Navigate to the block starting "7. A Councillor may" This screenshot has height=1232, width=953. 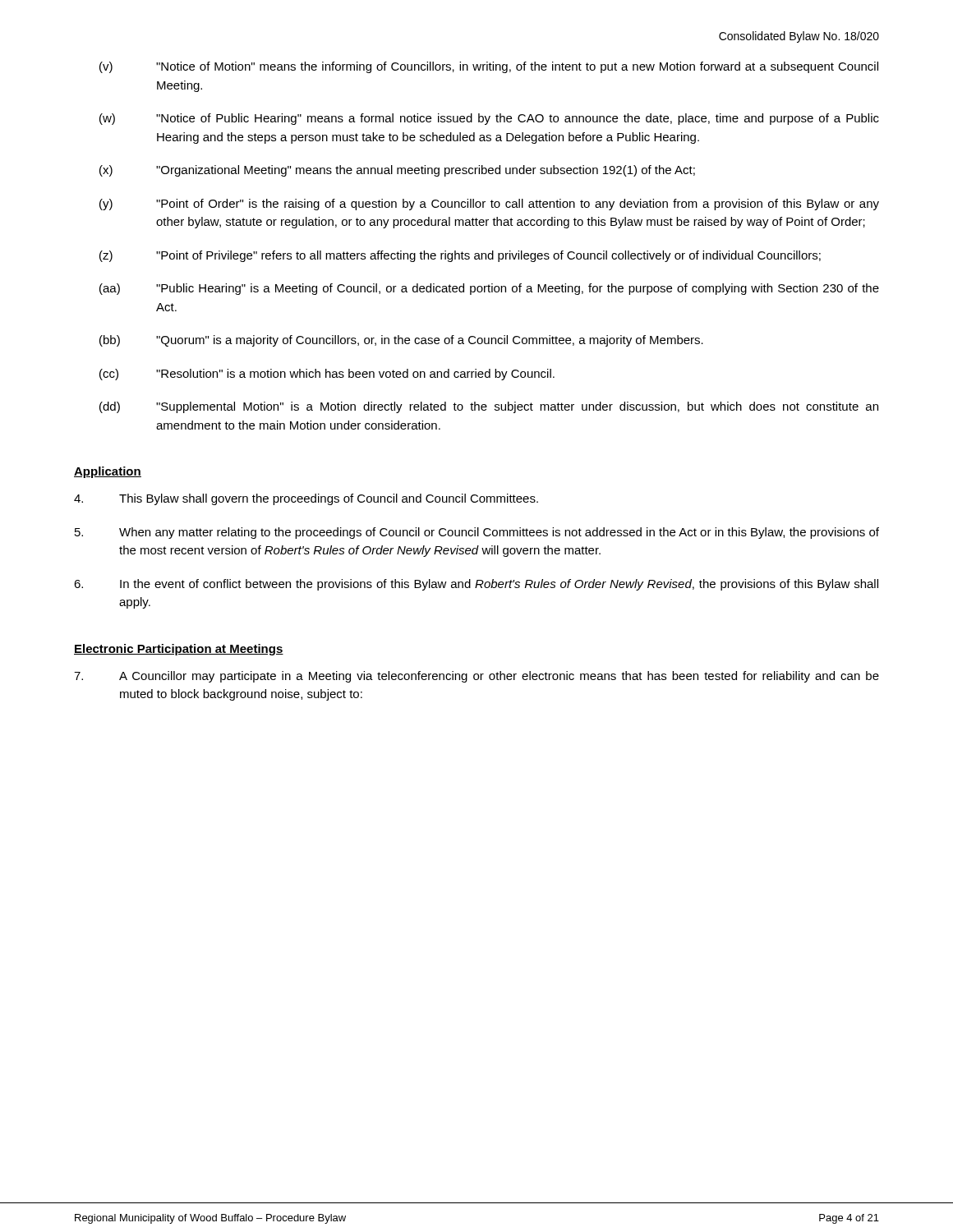pos(476,685)
